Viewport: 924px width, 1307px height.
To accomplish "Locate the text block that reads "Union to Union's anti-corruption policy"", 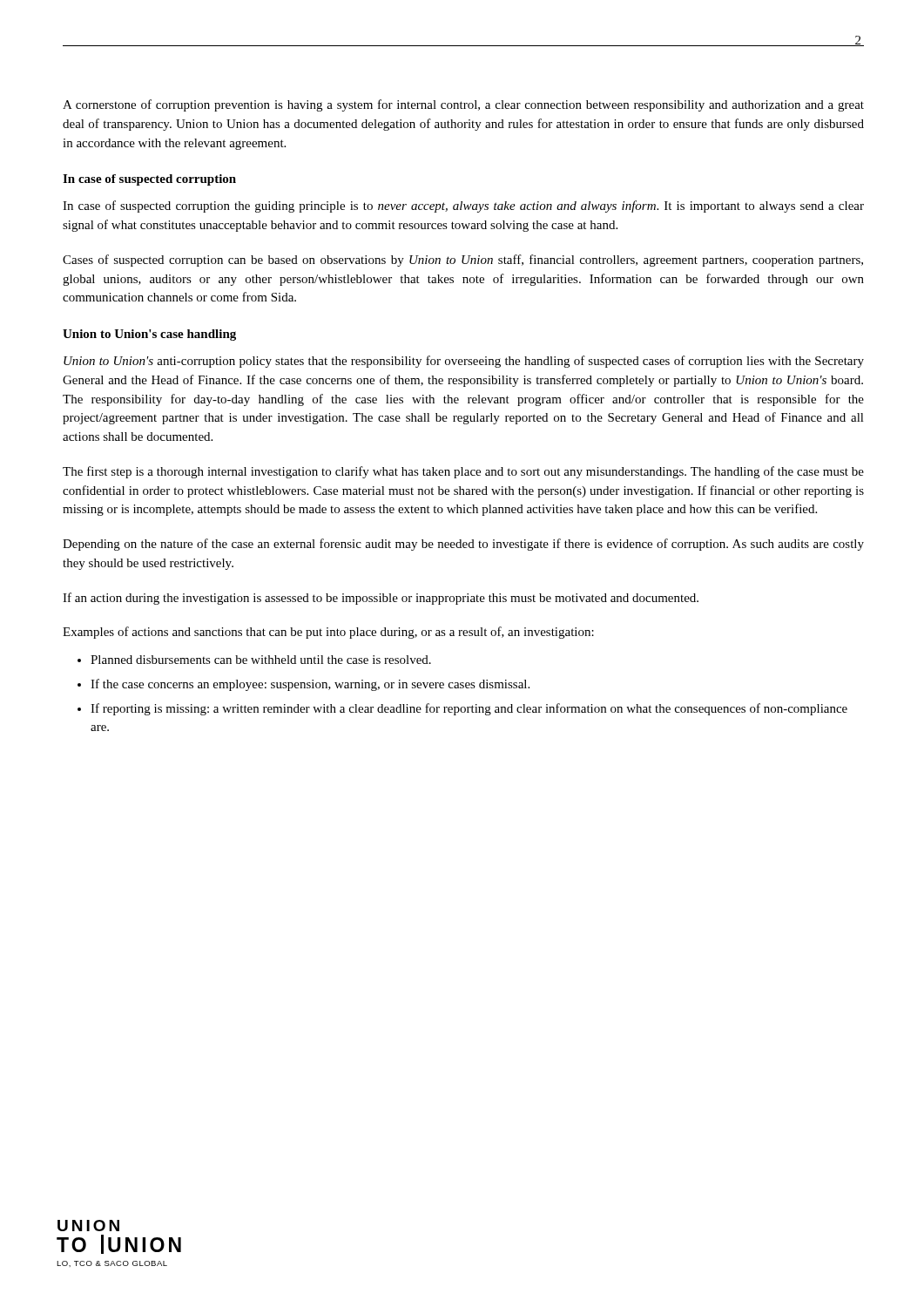I will pyautogui.click(x=463, y=399).
